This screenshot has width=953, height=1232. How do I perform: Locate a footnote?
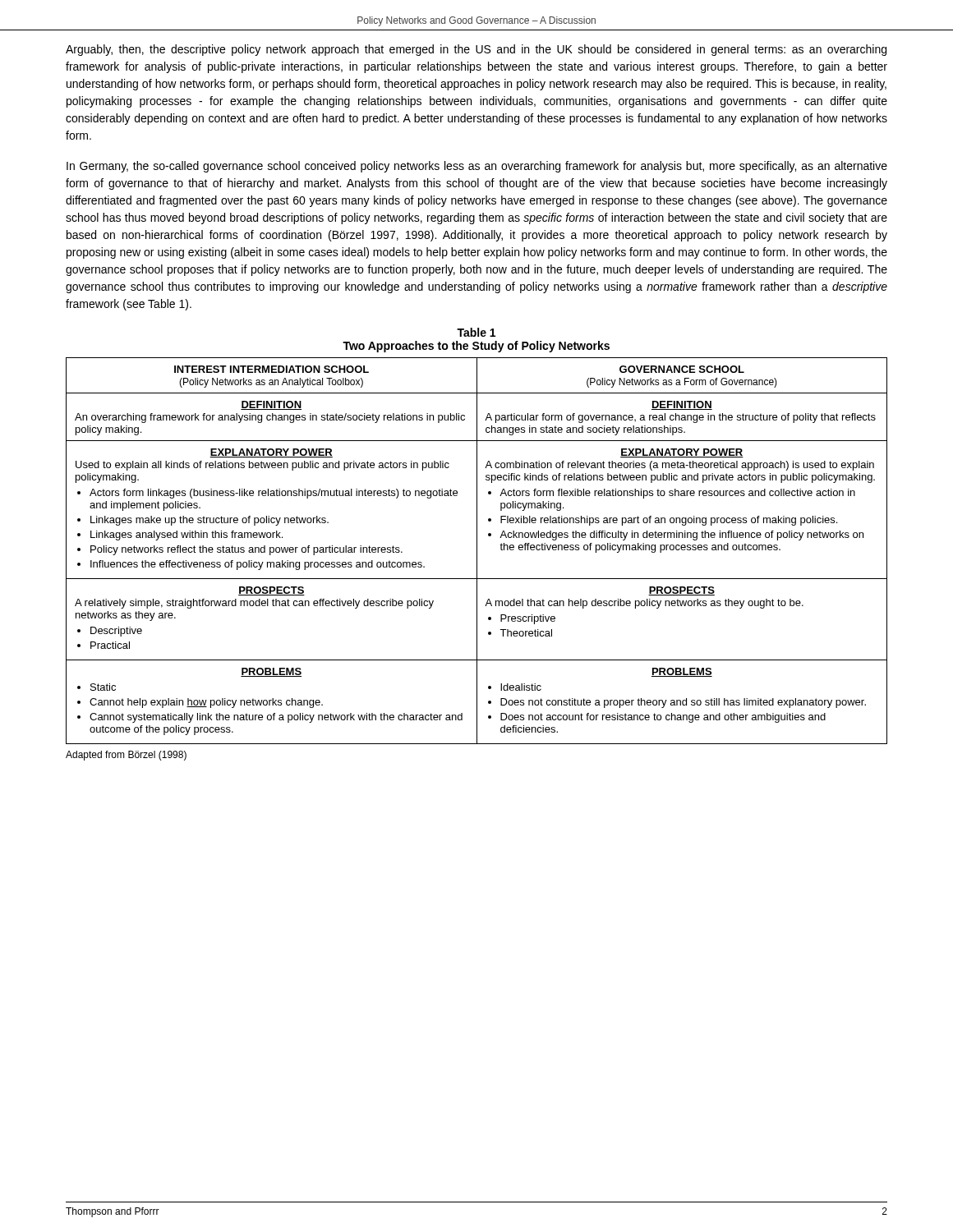pyautogui.click(x=126, y=755)
